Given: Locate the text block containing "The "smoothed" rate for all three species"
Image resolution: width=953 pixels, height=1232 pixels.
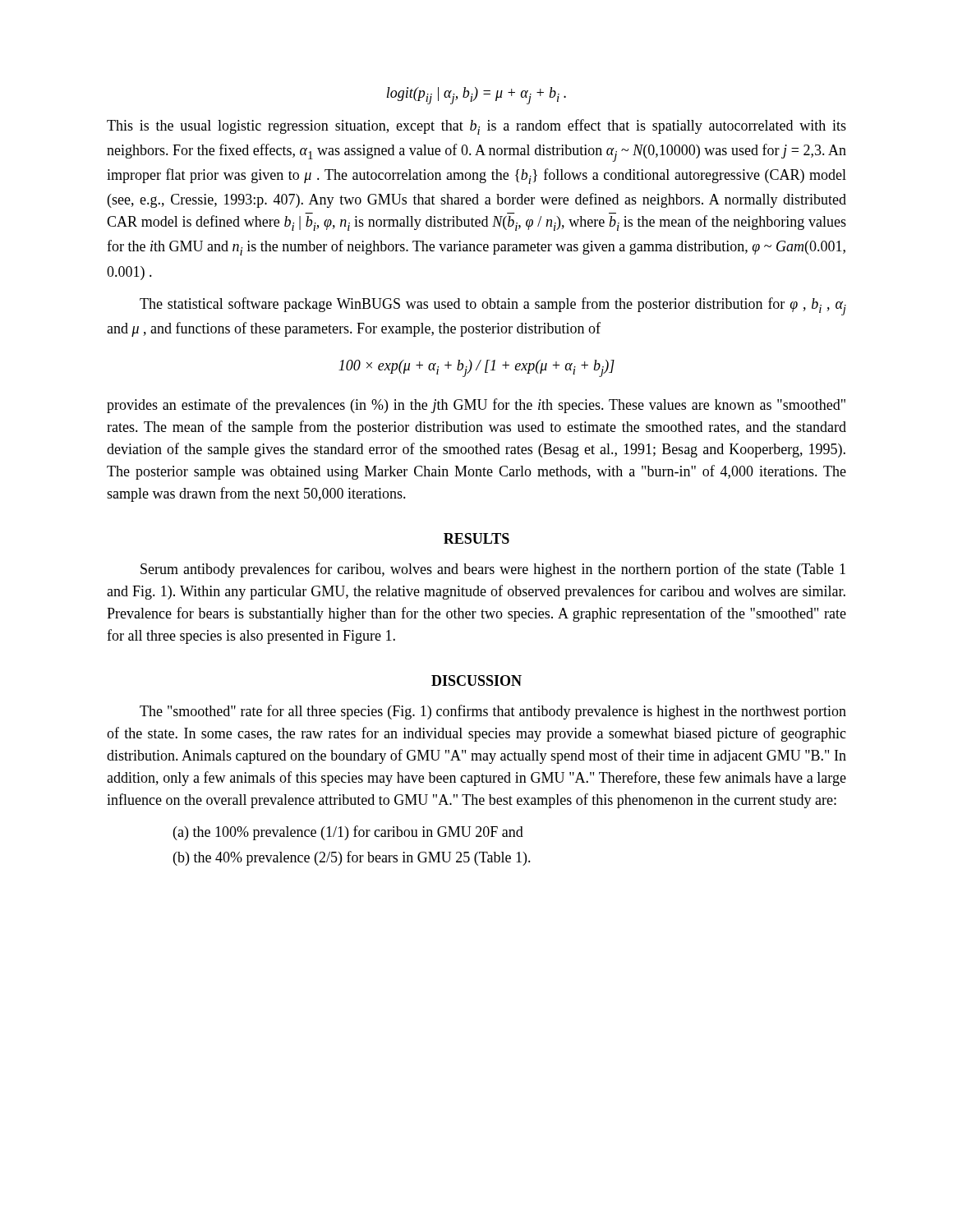Looking at the screenshot, I should [476, 755].
